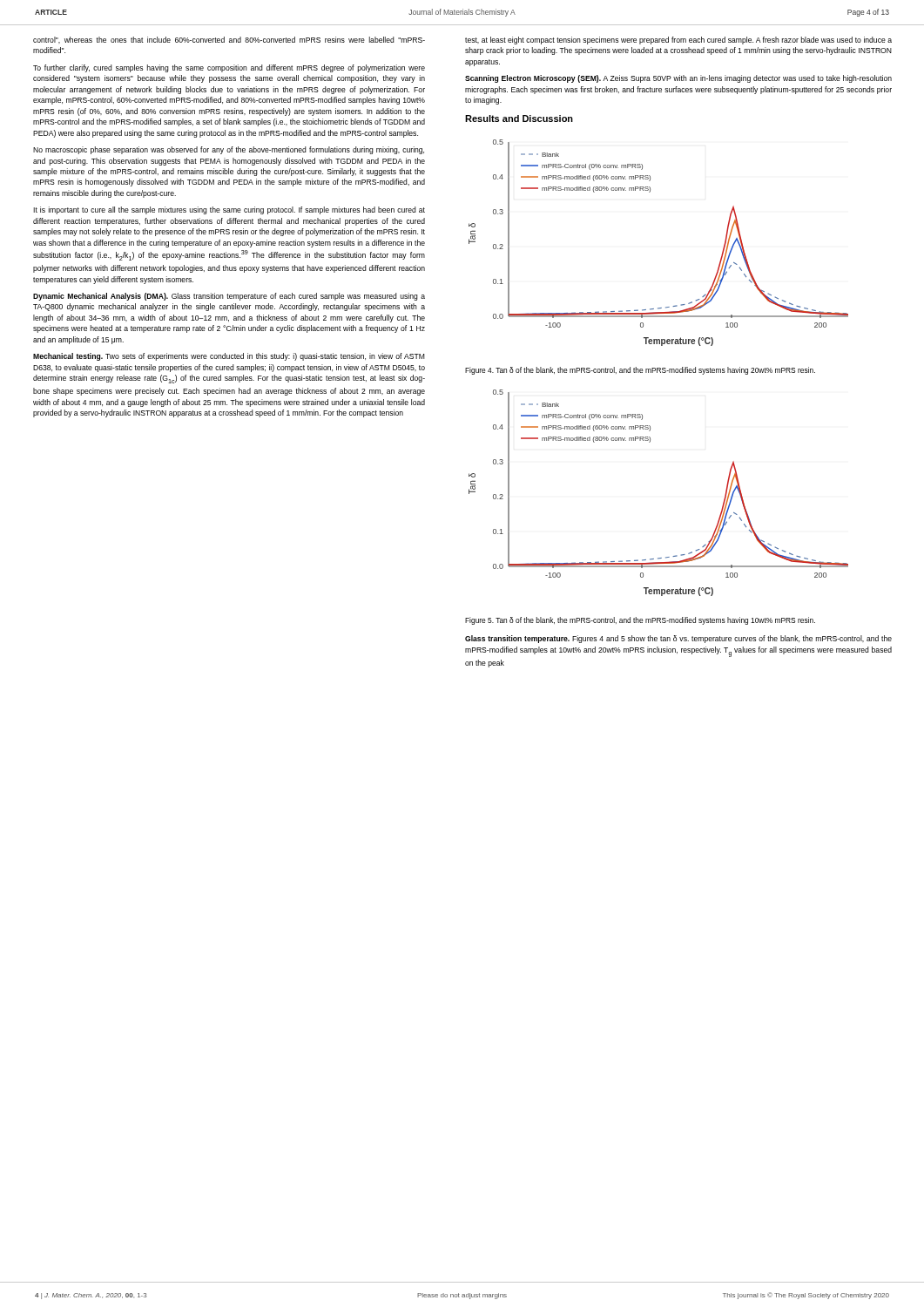Find the caption on this page that starts "Figure 4. Tan δ of"
924x1307 pixels.
640,370
